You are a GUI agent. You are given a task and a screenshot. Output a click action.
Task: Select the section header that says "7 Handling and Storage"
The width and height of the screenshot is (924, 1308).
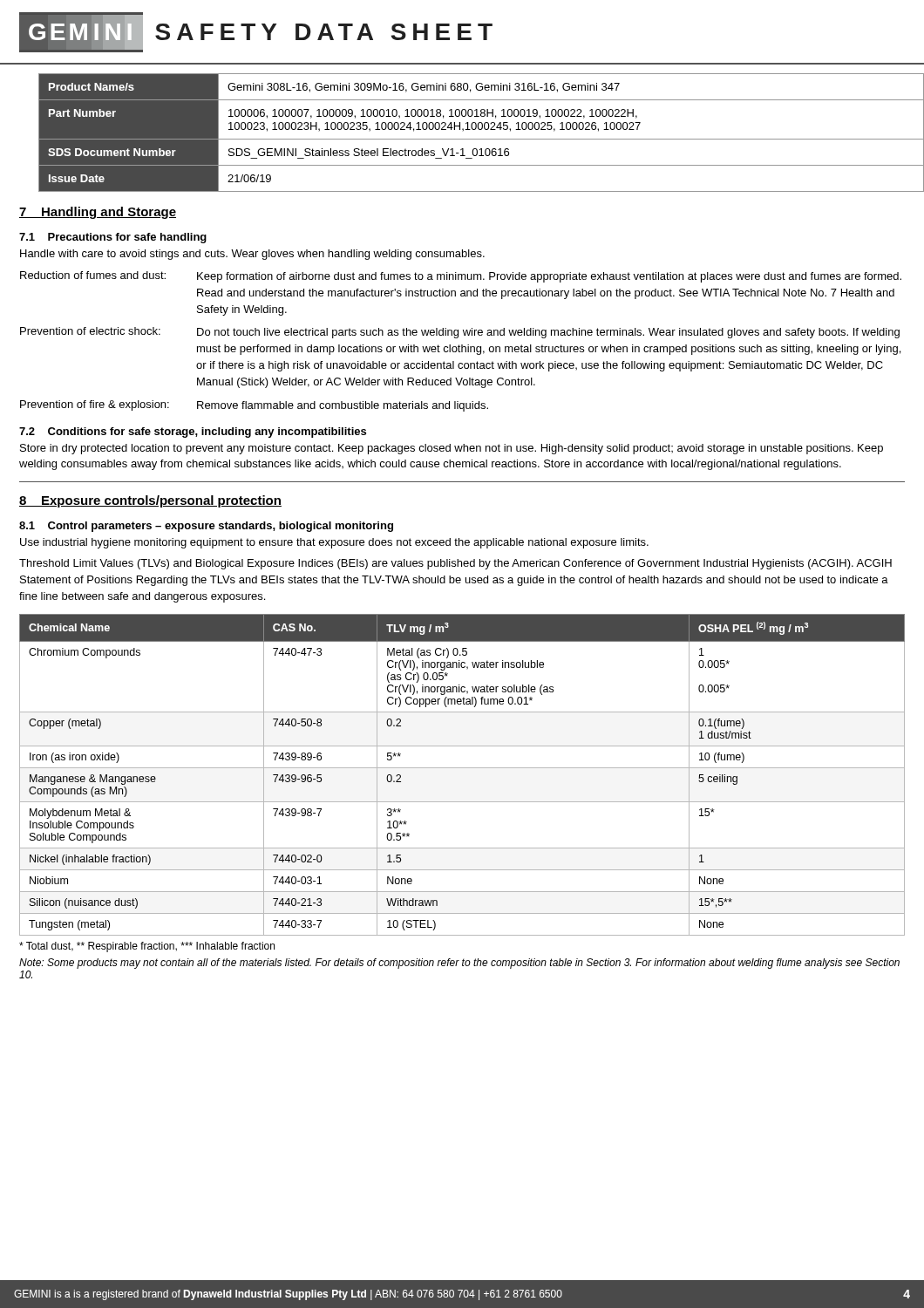98,211
